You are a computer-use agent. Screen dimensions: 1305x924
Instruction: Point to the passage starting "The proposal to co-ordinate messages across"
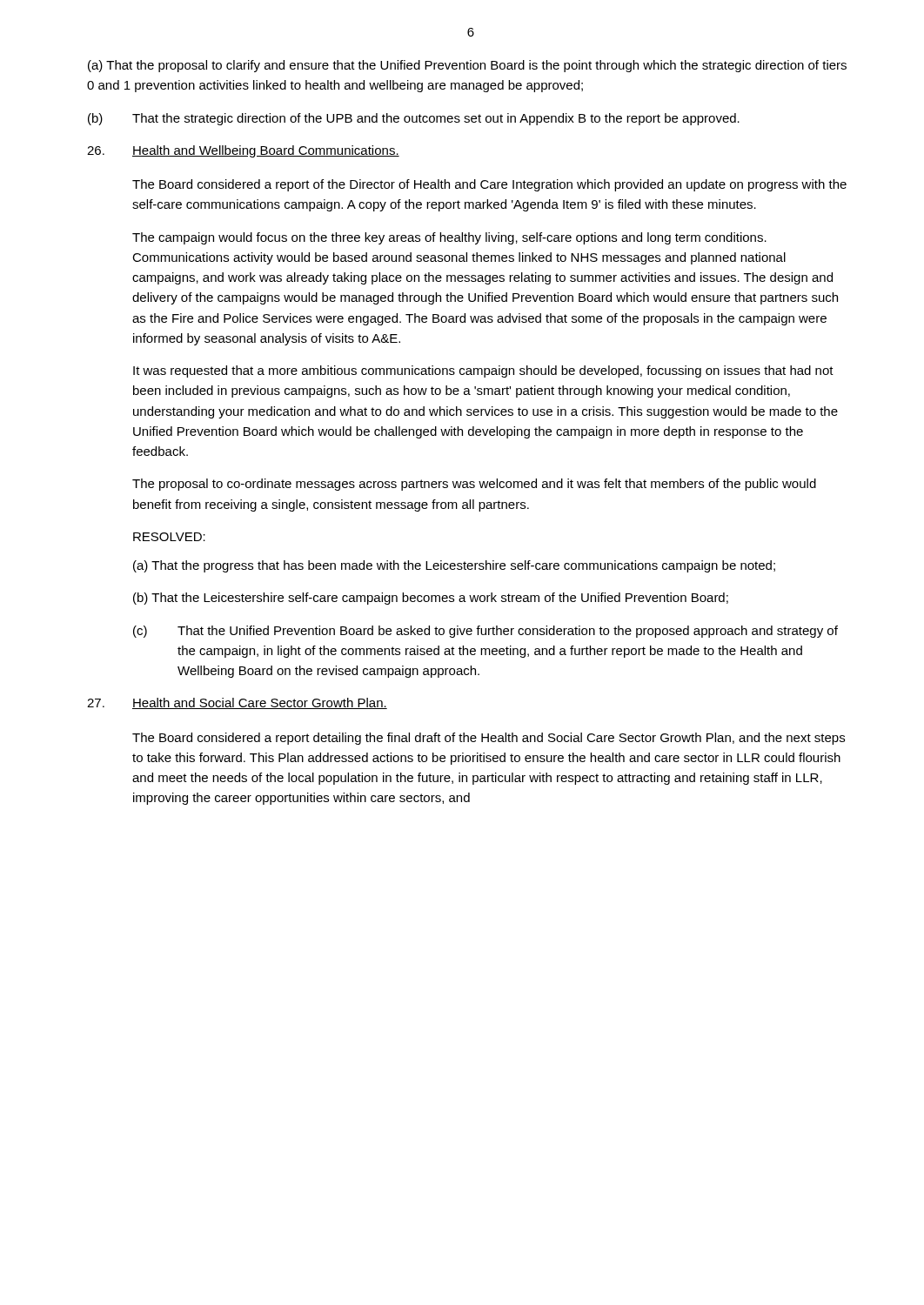point(474,494)
